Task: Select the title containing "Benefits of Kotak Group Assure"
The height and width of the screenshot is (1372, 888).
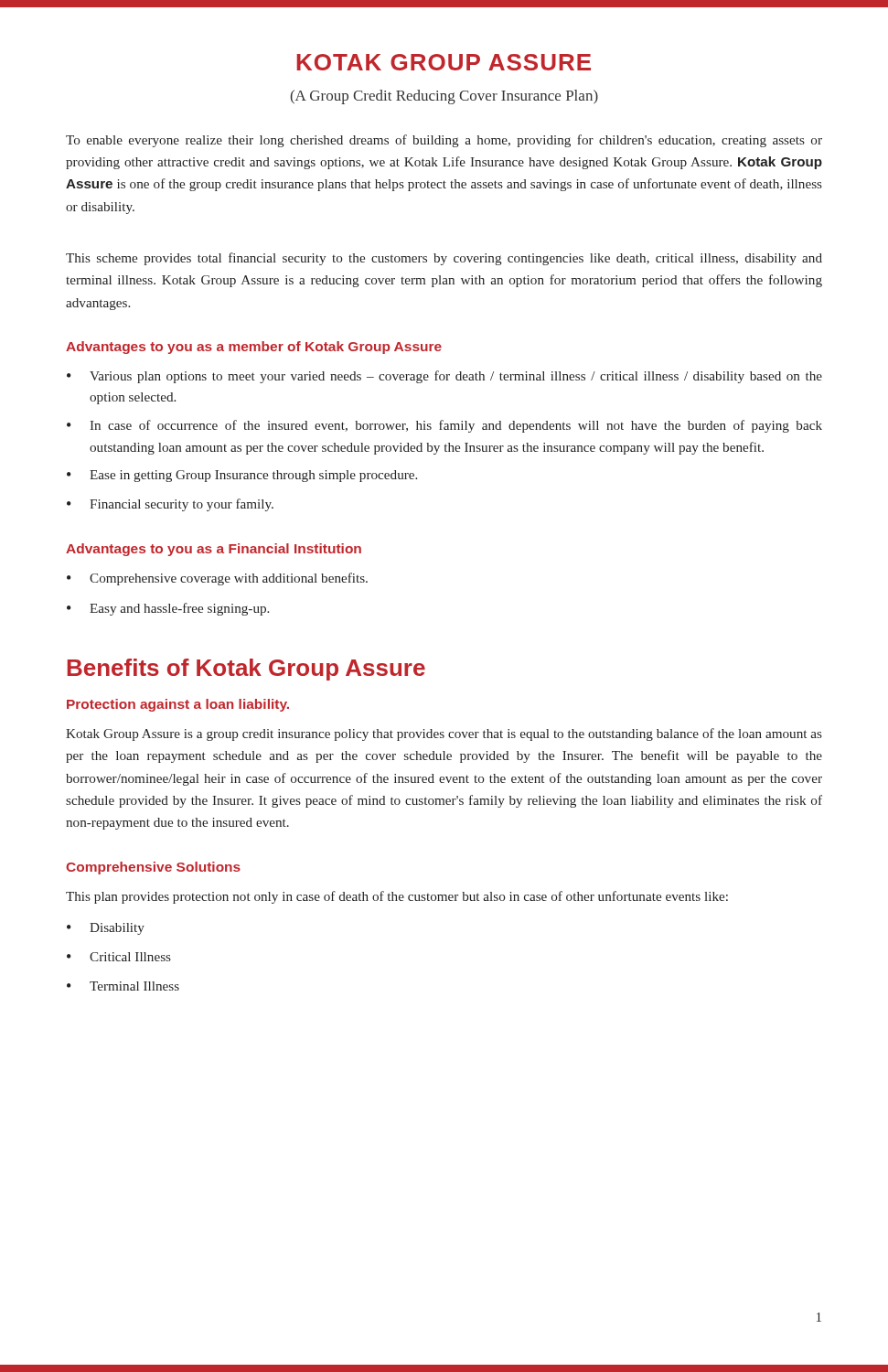Action: pos(246,668)
